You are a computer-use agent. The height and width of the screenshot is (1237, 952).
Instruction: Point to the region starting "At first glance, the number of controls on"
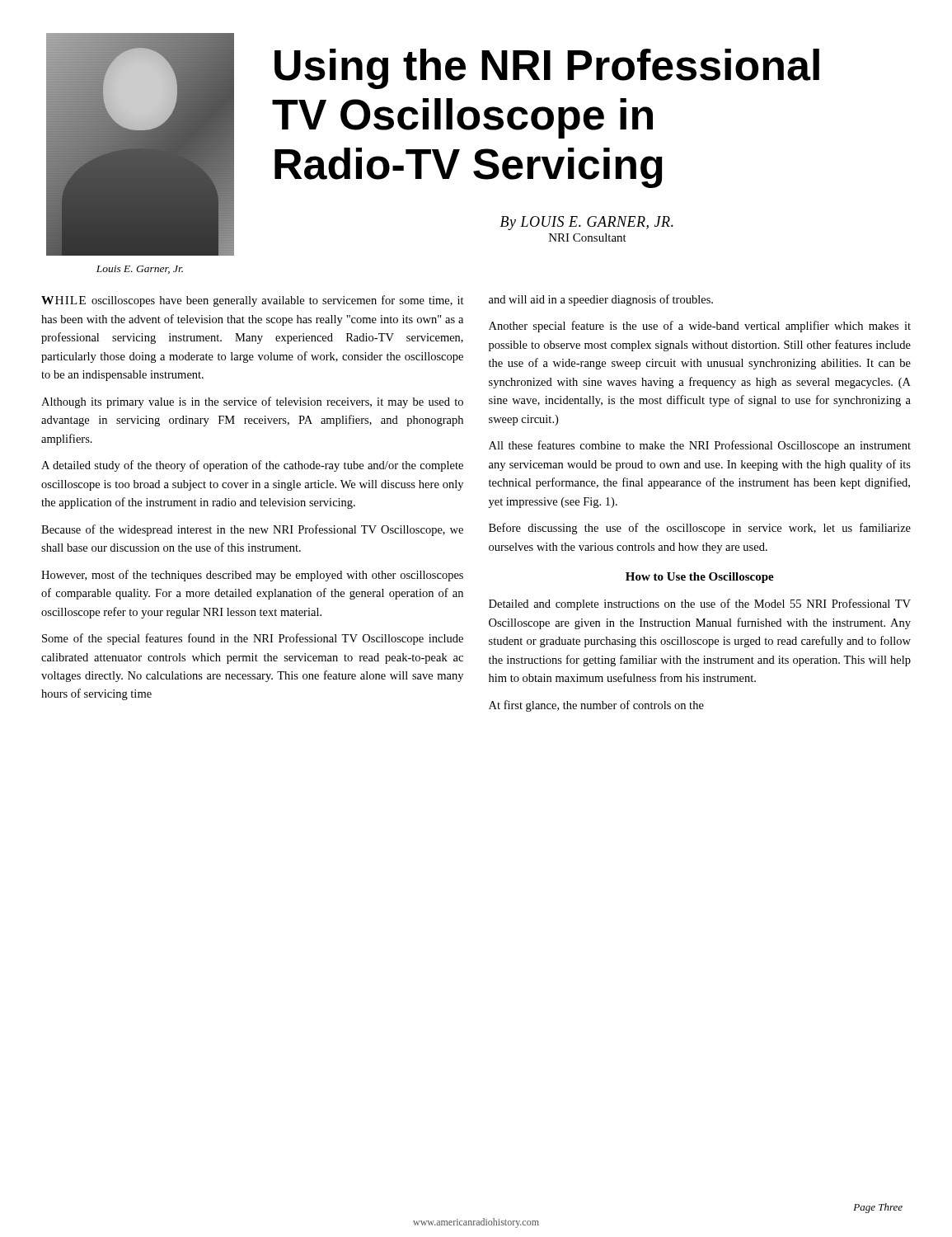coord(596,705)
